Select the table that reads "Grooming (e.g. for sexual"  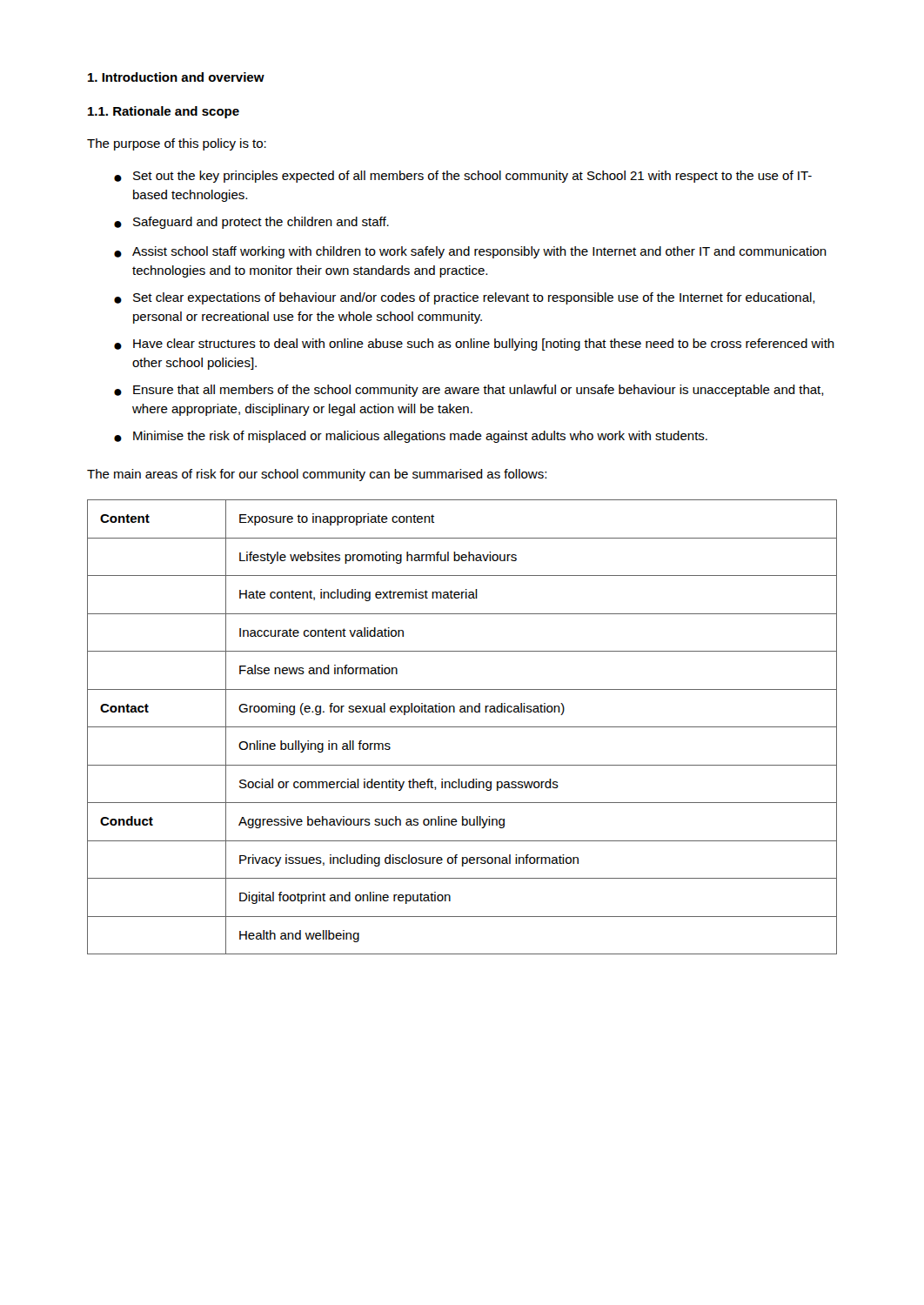pyautogui.click(x=462, y=727)
